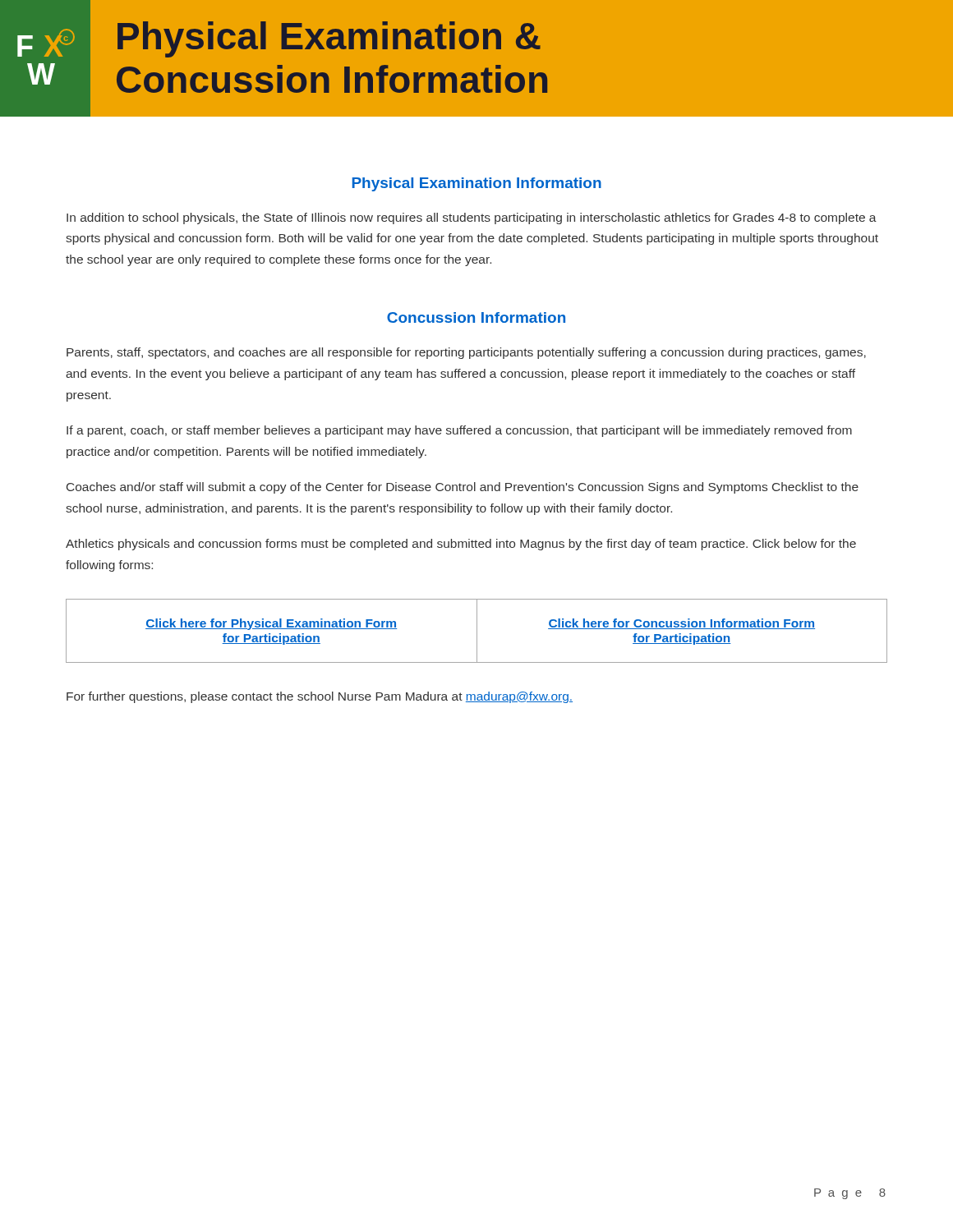Locate the text block starting "Parents, staff, spectators, and"
The image size is (953, 1232).
[x=466, y=373]
